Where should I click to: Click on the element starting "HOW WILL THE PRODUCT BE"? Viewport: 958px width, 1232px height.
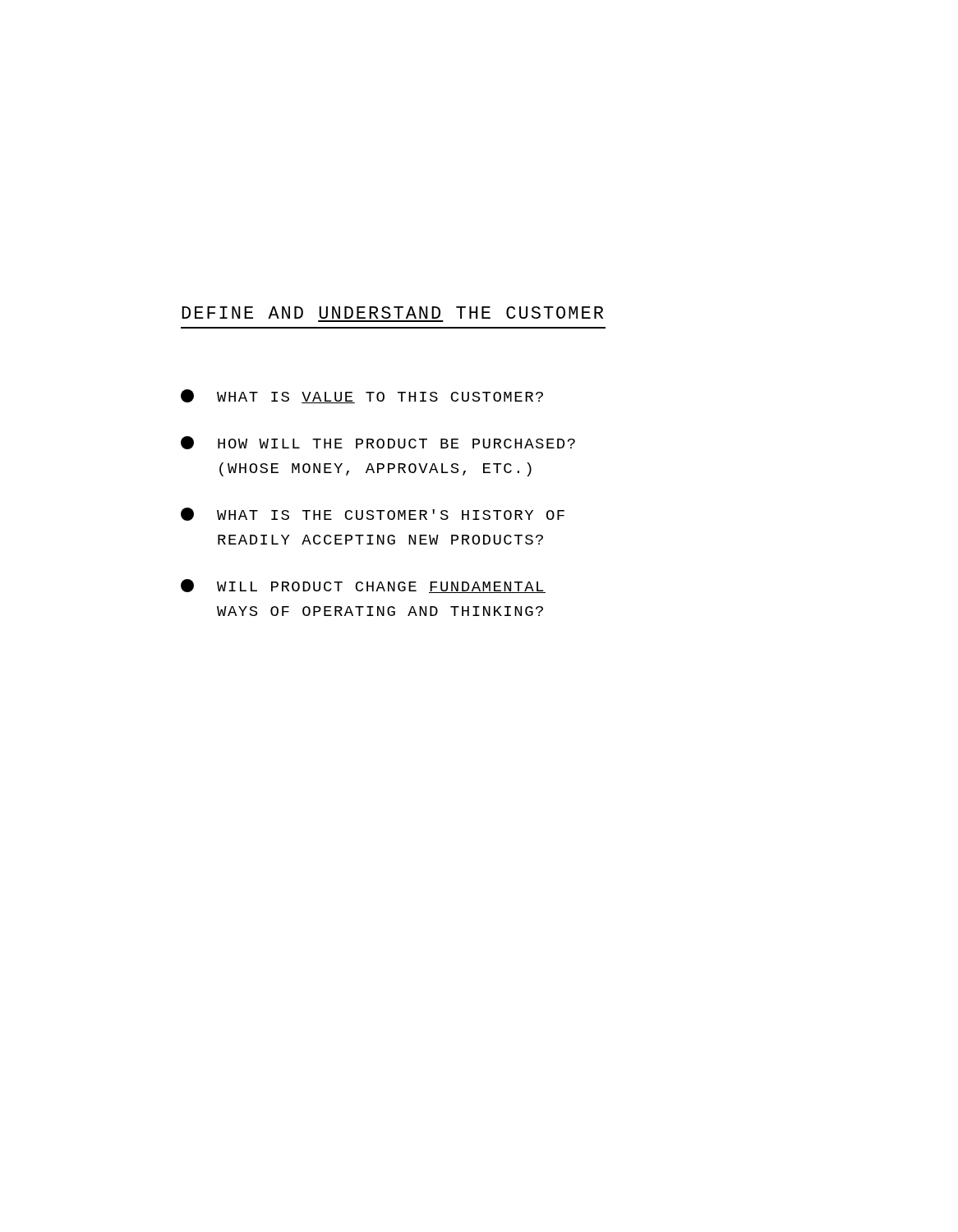click(379, 457)
